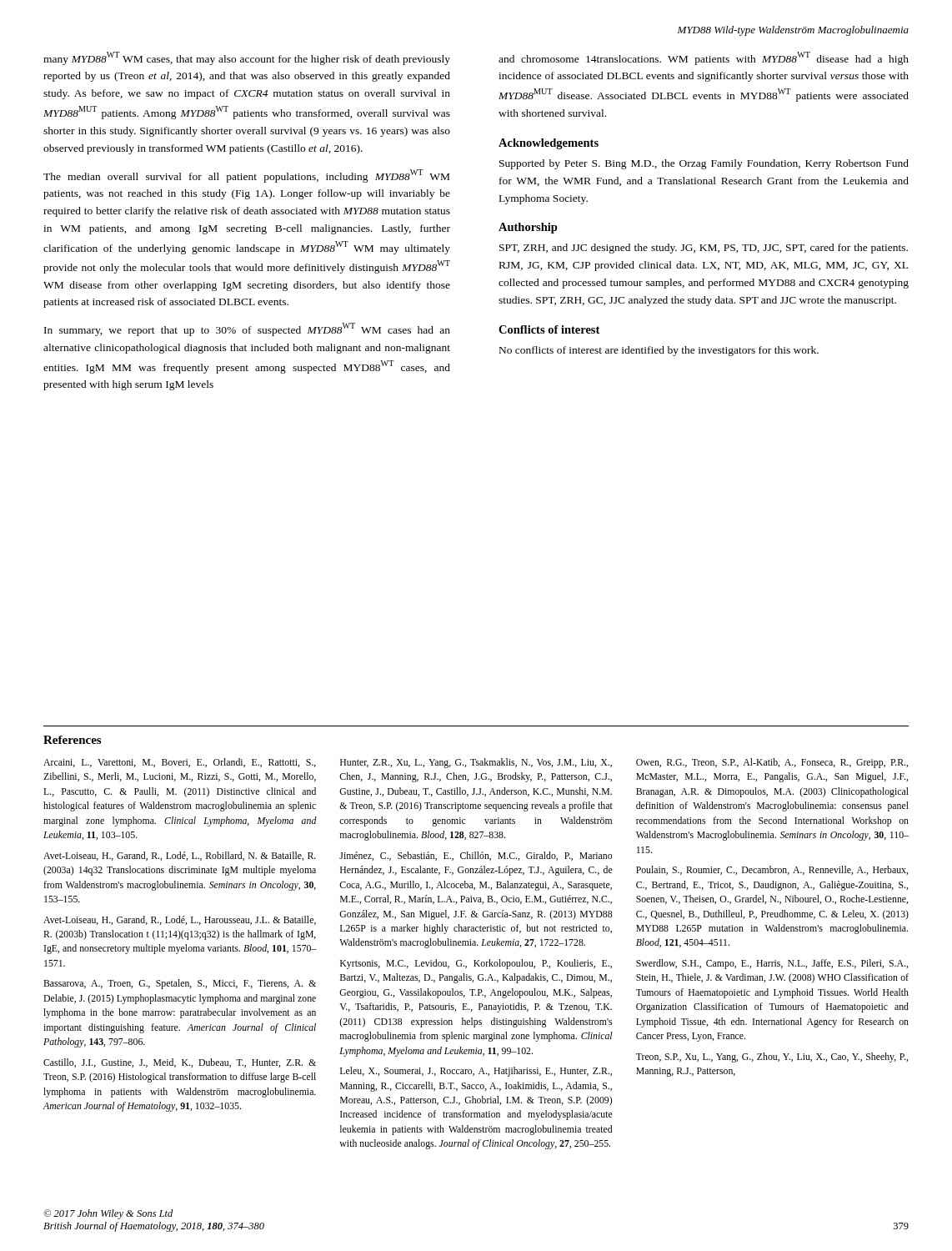The image size is (952, 1251).
Task: Locate the list item containing "Owen, R.G., Treon, S.P., Al-Katib, A., Fonseca, R.,"
Action: 772,806
